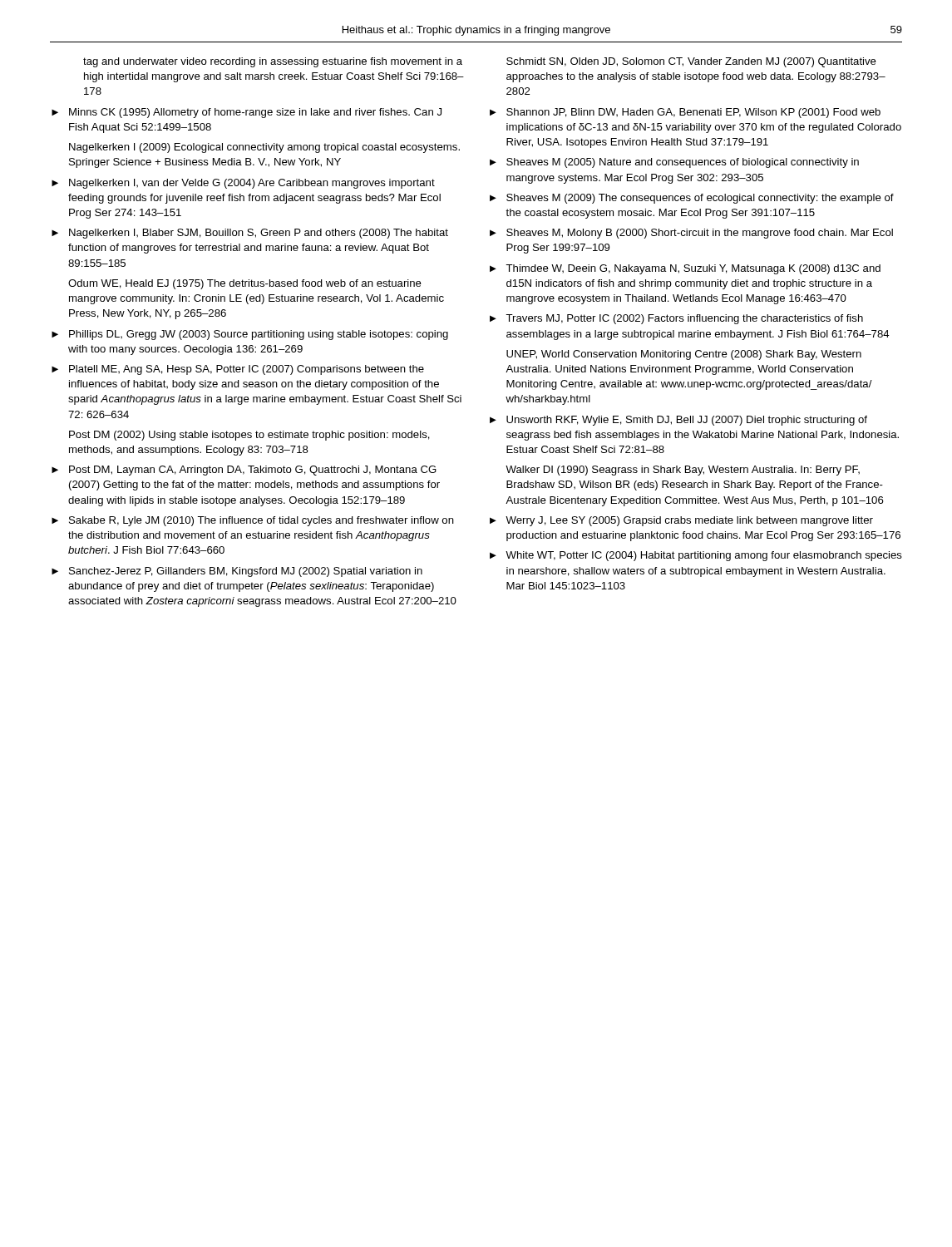Select the region starting "► Post DM, Layman CA, Arrington DA, Takimoto"

pyautogui.click(x=257, y=485)
